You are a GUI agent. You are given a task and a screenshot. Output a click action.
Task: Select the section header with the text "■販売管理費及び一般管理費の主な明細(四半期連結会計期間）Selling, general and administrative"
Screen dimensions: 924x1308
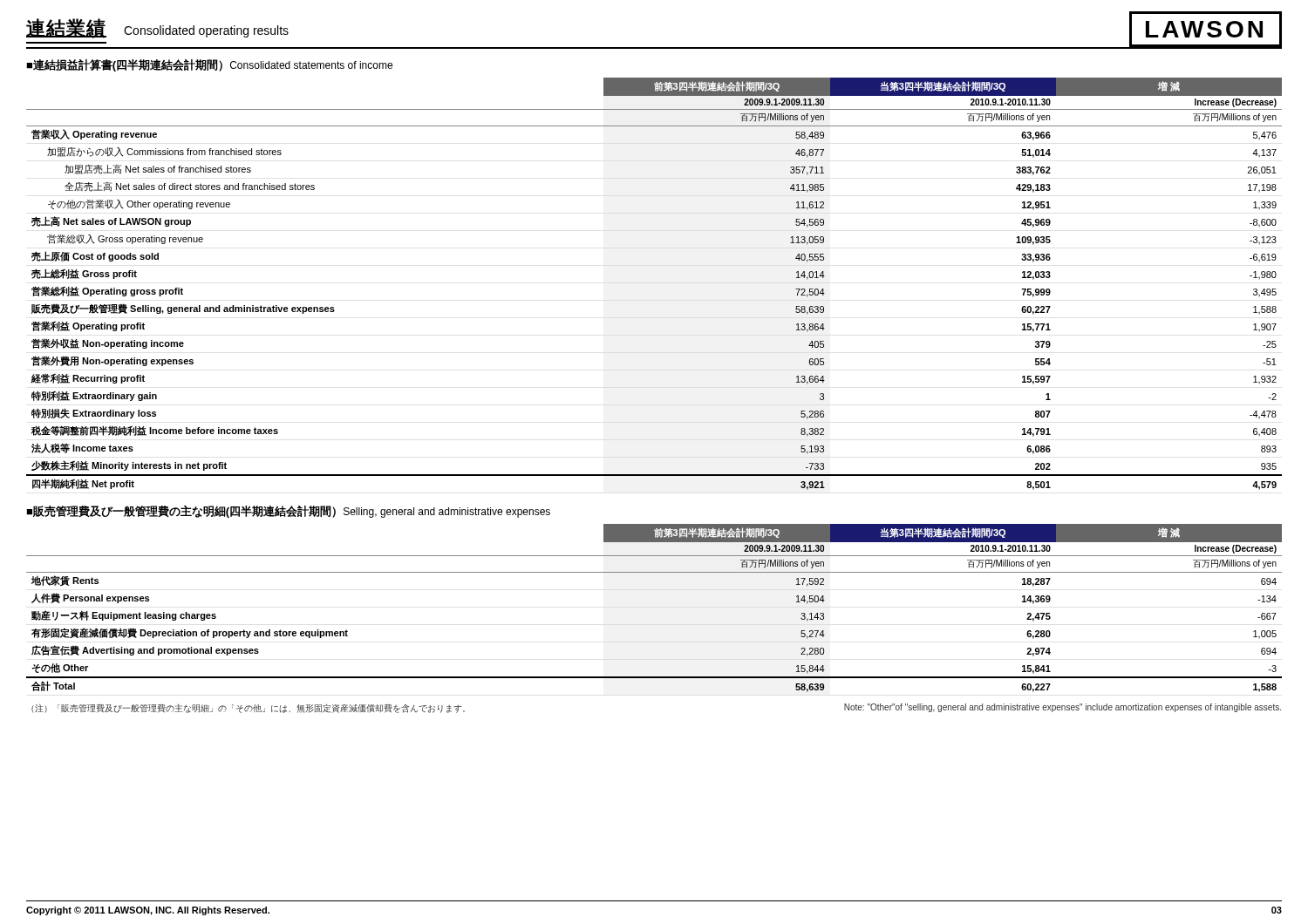[288, 511]
